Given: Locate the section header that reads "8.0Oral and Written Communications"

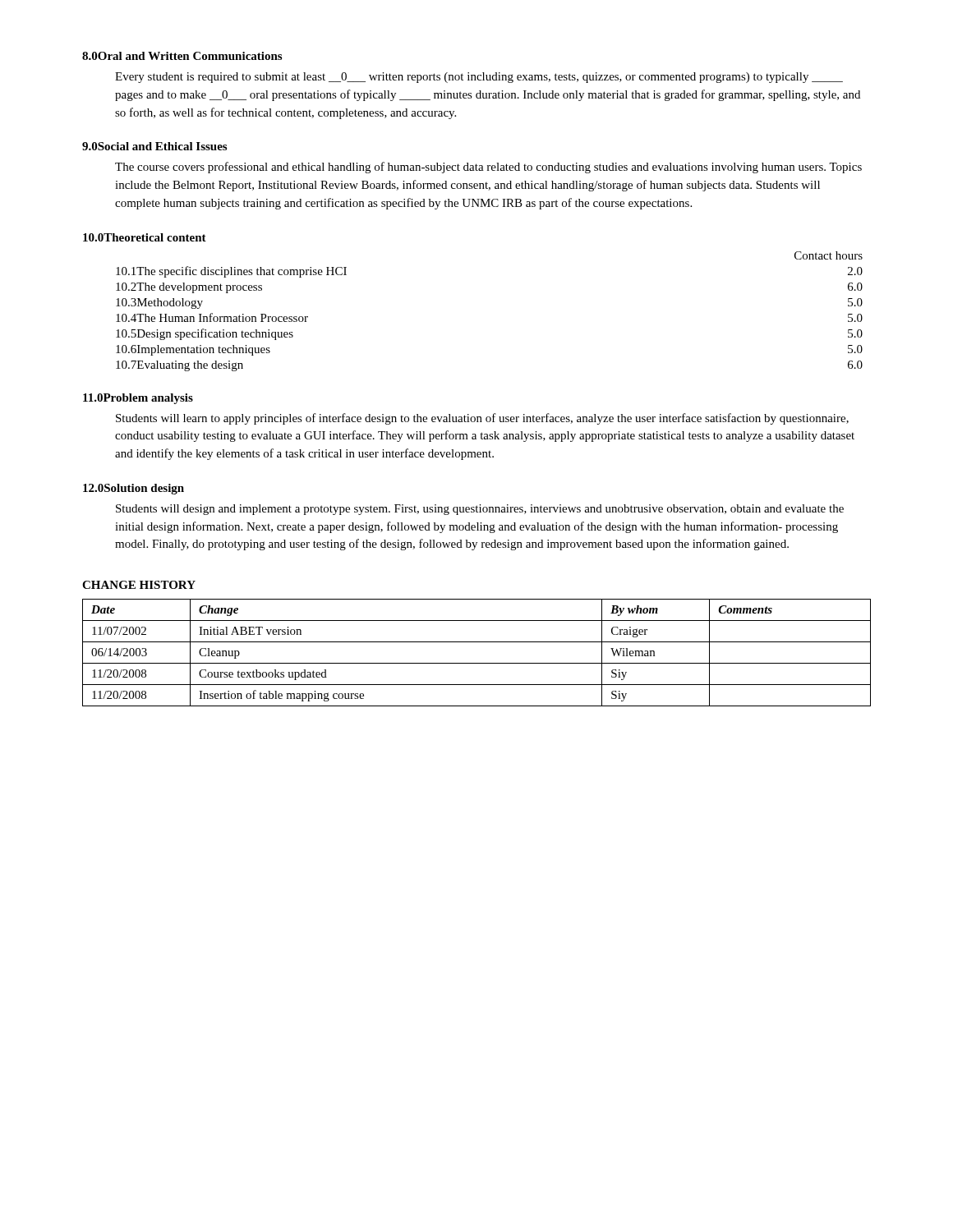Looking at the screenshot, I should 182,56.
